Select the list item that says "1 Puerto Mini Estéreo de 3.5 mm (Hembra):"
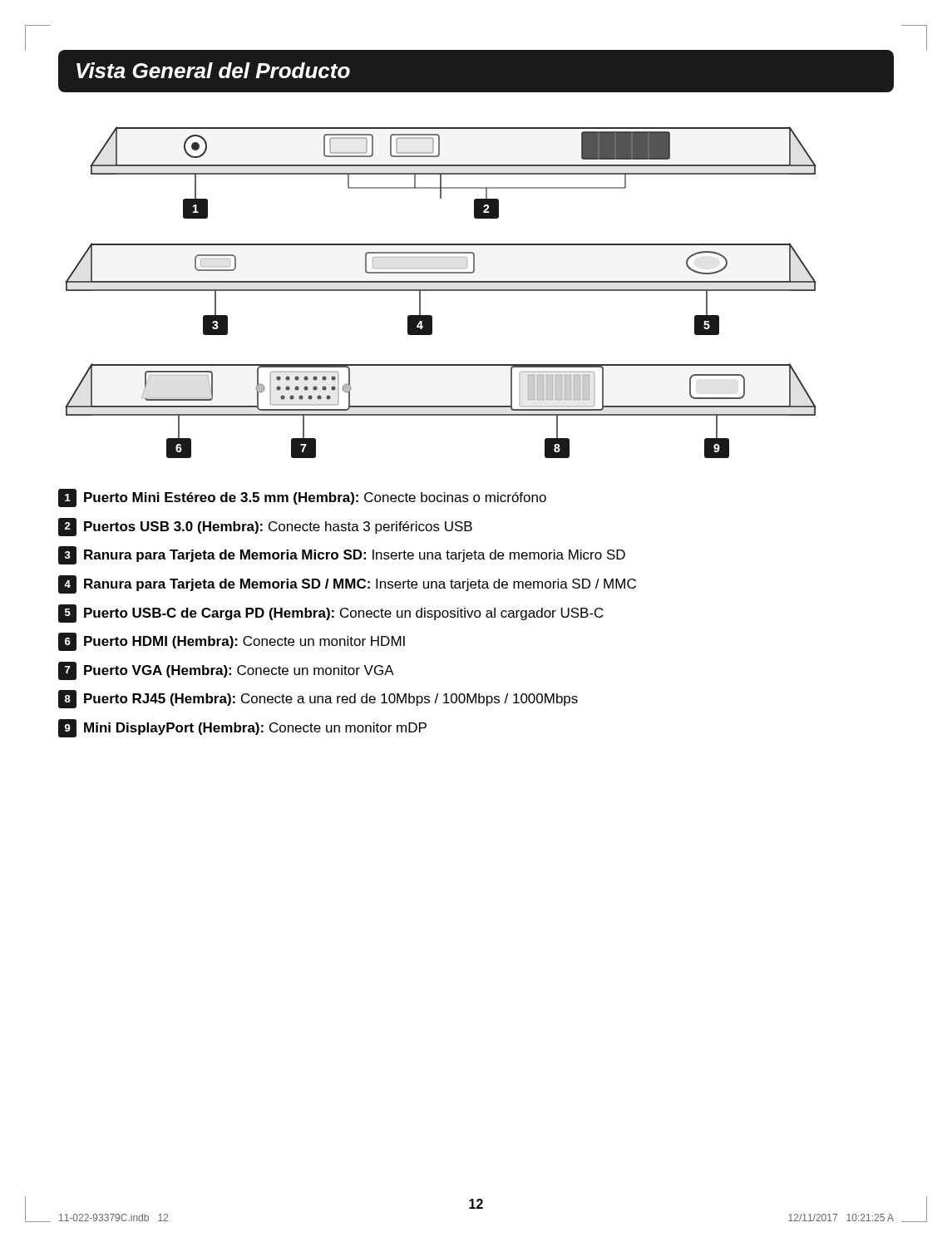This screenshot has height=1247, width=952. [x=476, y=498]
